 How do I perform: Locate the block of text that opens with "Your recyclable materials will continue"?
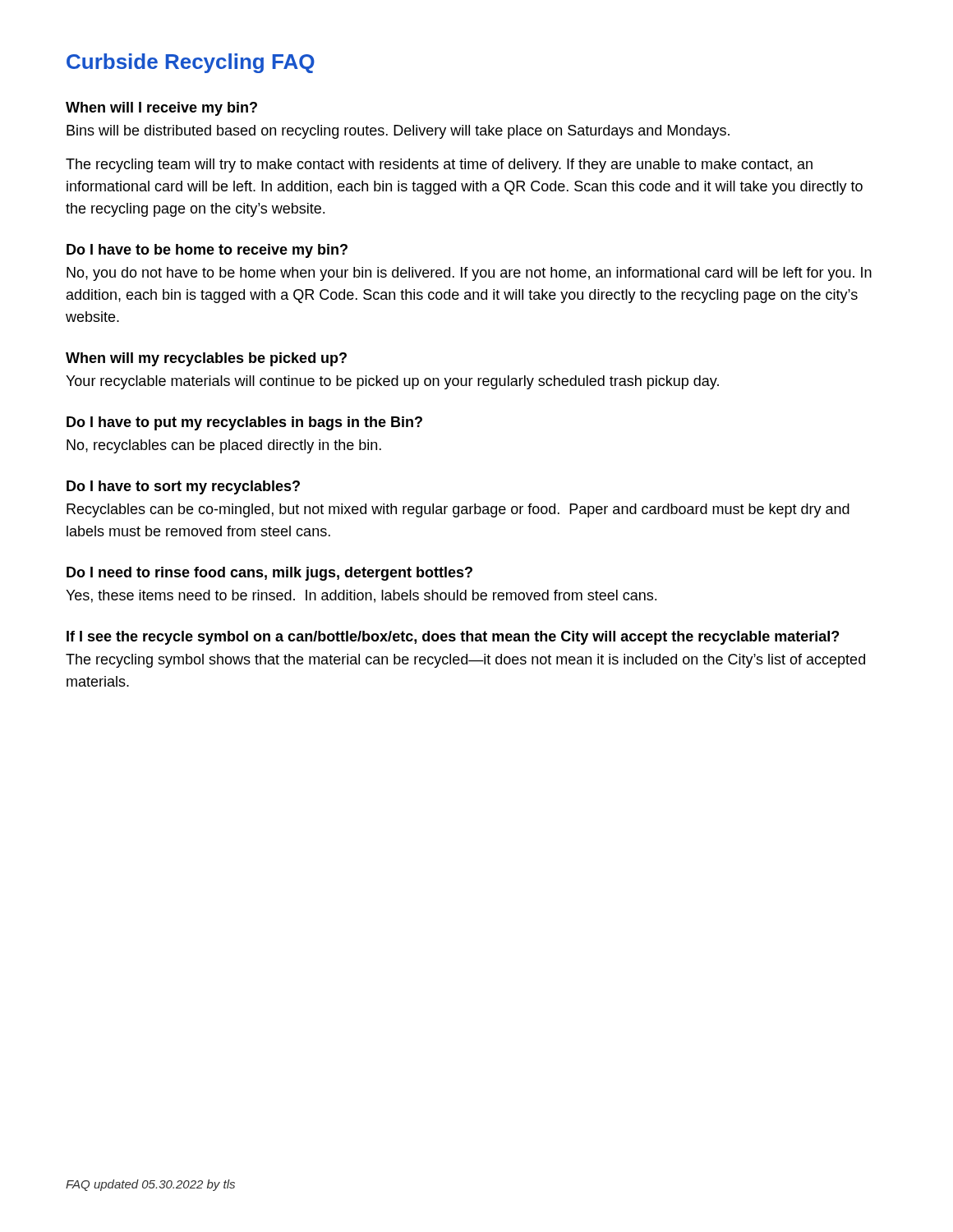tap(393, 381)
